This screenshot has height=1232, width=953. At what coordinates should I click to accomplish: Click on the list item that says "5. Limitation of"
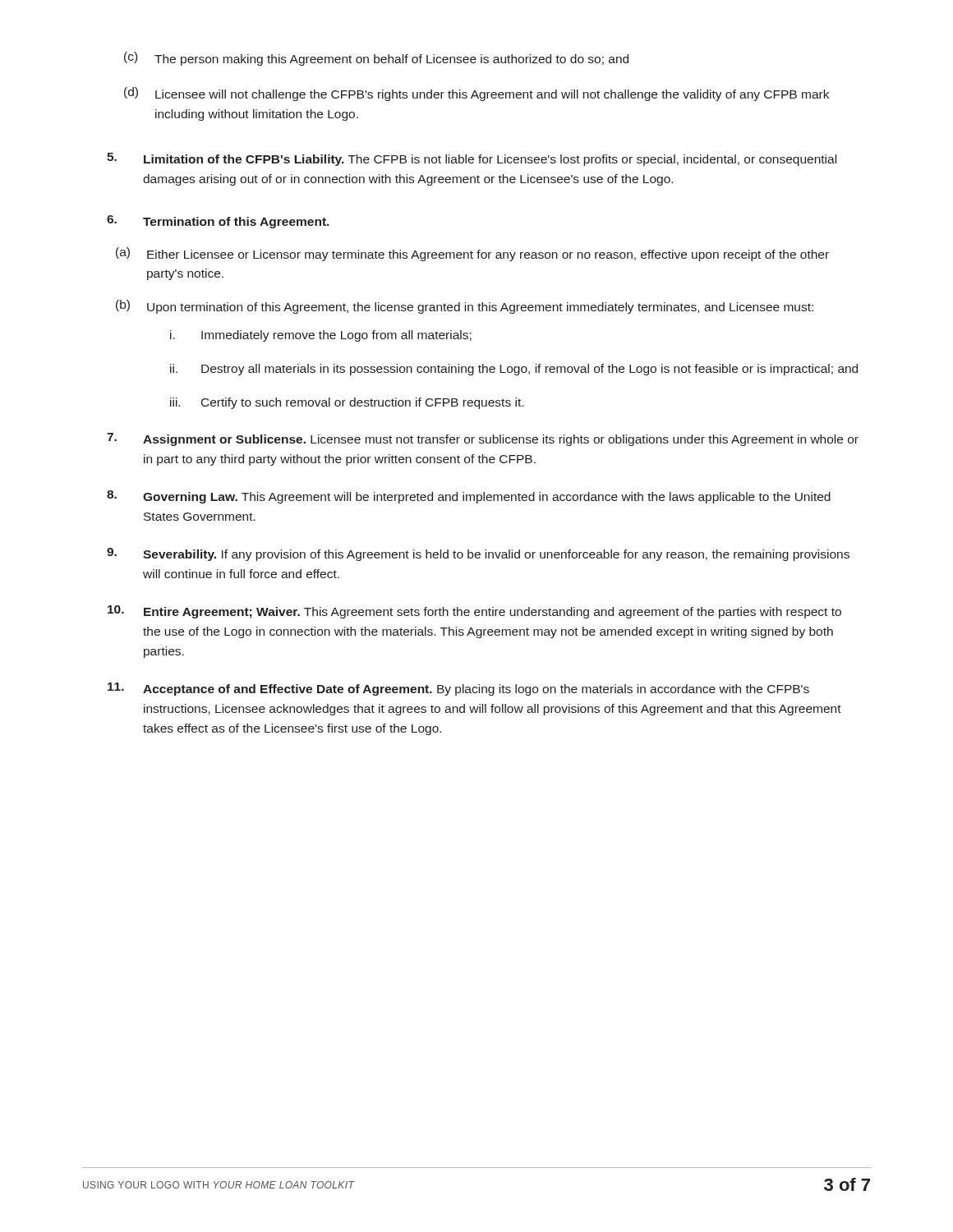pos(485,169)
